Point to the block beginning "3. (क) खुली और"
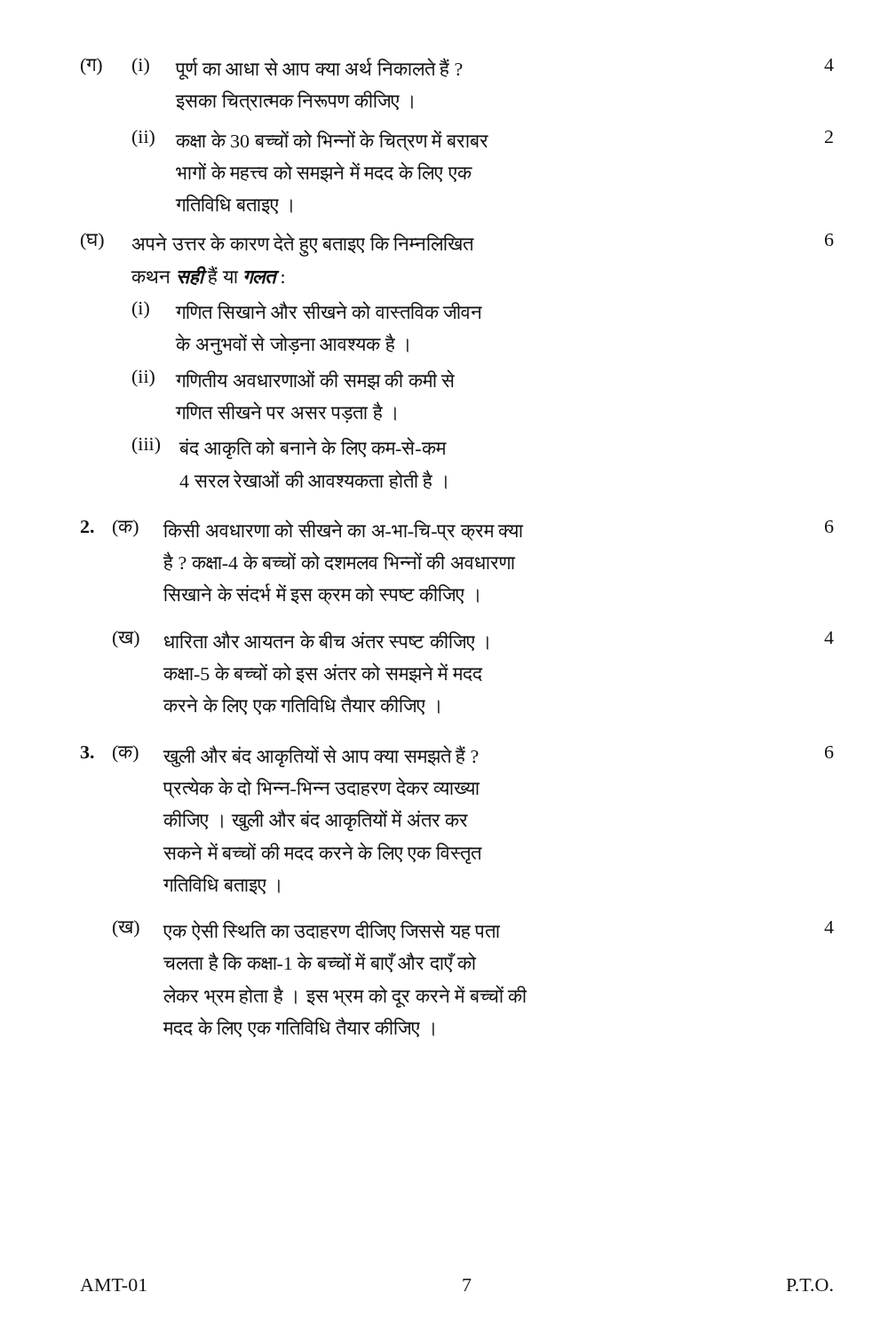The image size is (896, 1332). [457, 821]
